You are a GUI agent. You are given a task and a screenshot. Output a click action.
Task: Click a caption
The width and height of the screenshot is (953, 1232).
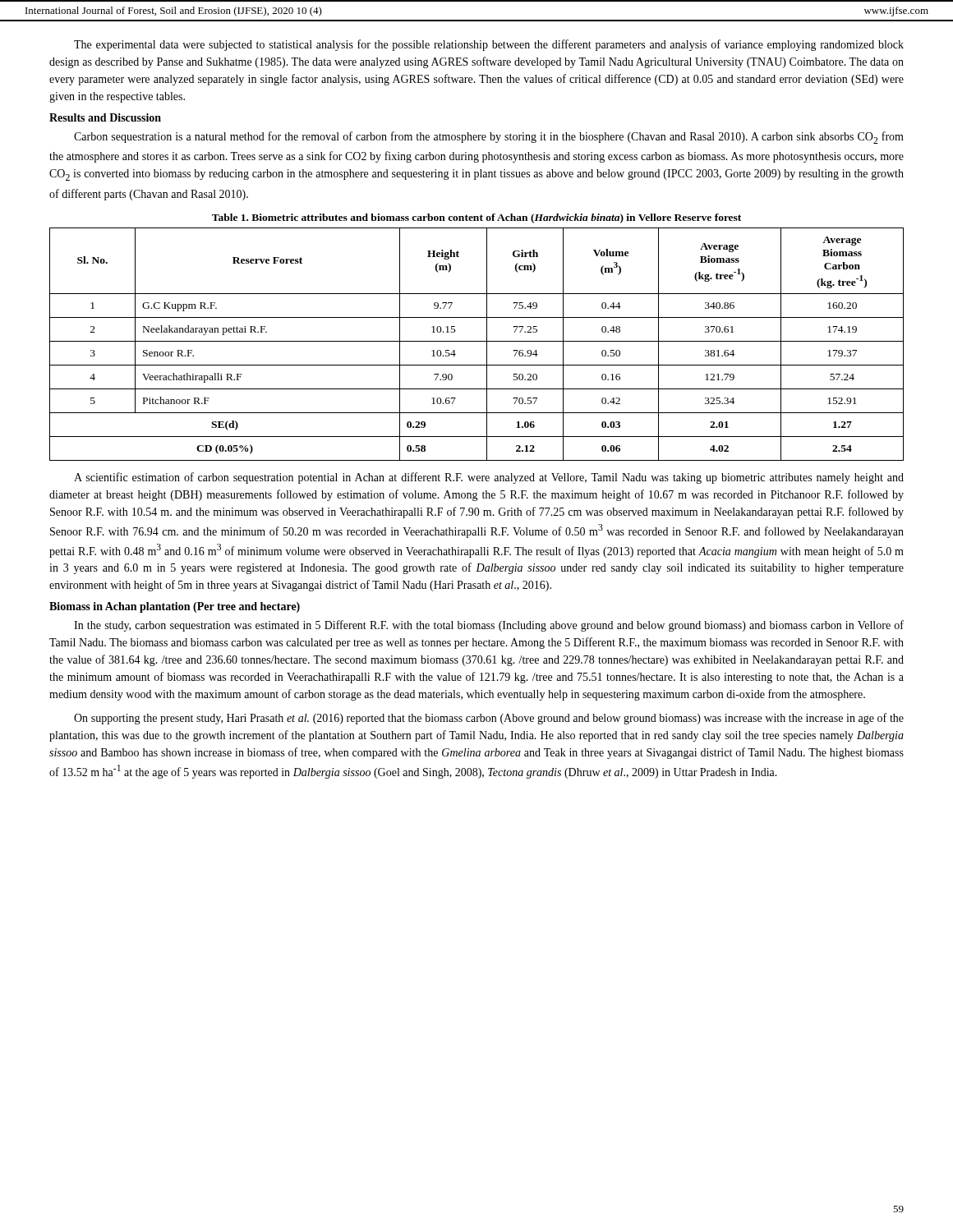coord(476,217)
